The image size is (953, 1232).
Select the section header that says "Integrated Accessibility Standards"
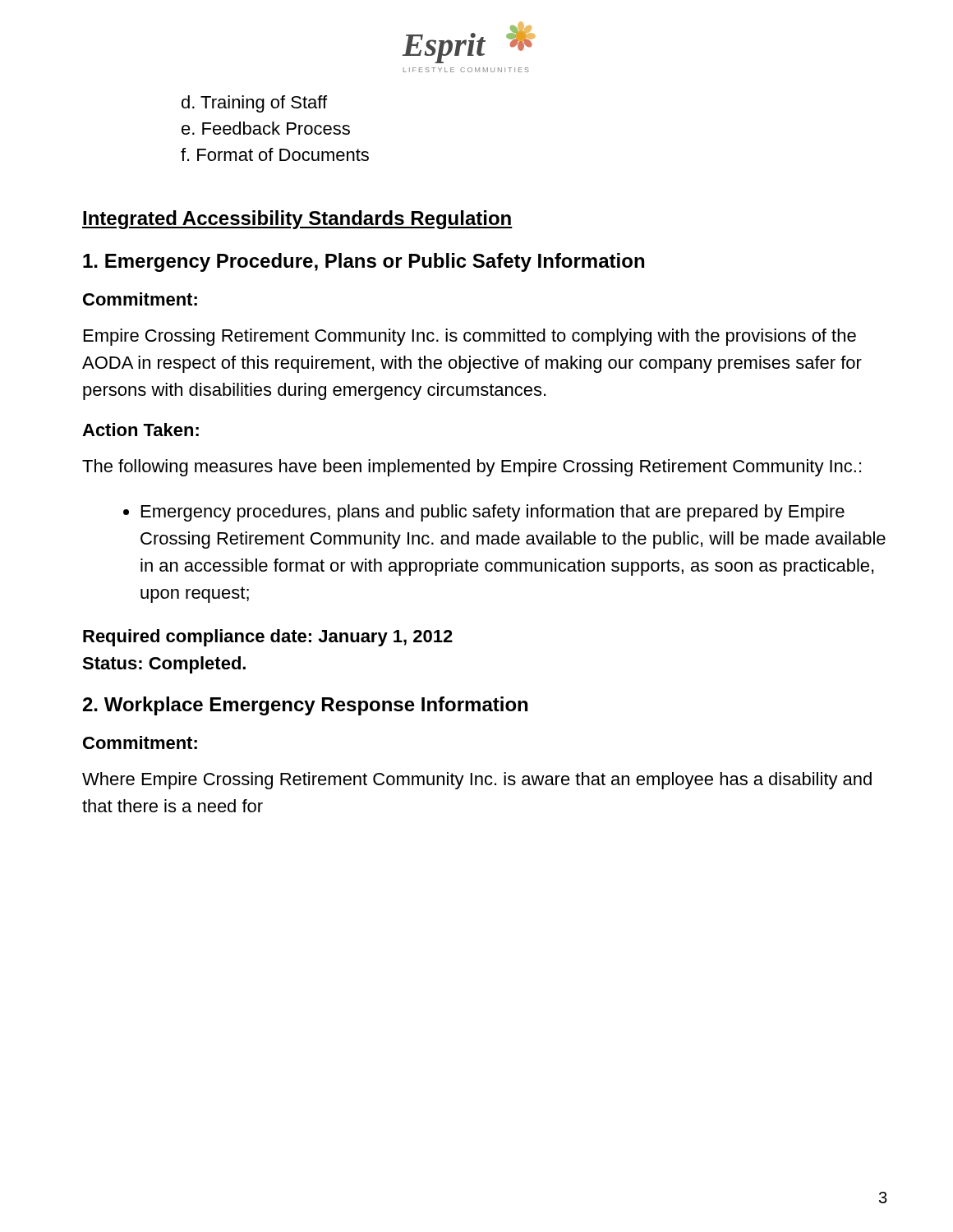click(297, 218)
